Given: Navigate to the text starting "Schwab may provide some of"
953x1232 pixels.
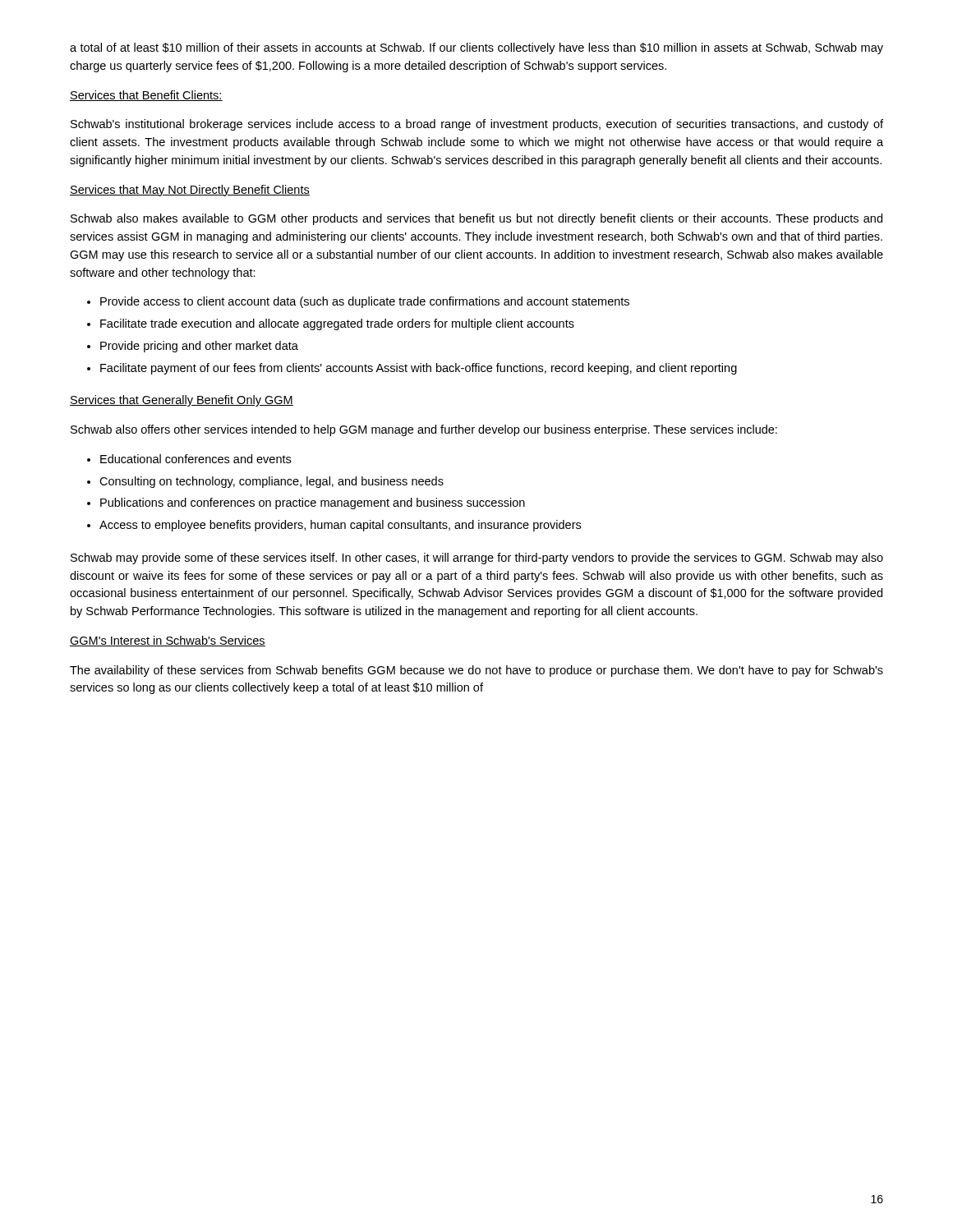Looking at the screenshot, I should [x=476, y=585].
